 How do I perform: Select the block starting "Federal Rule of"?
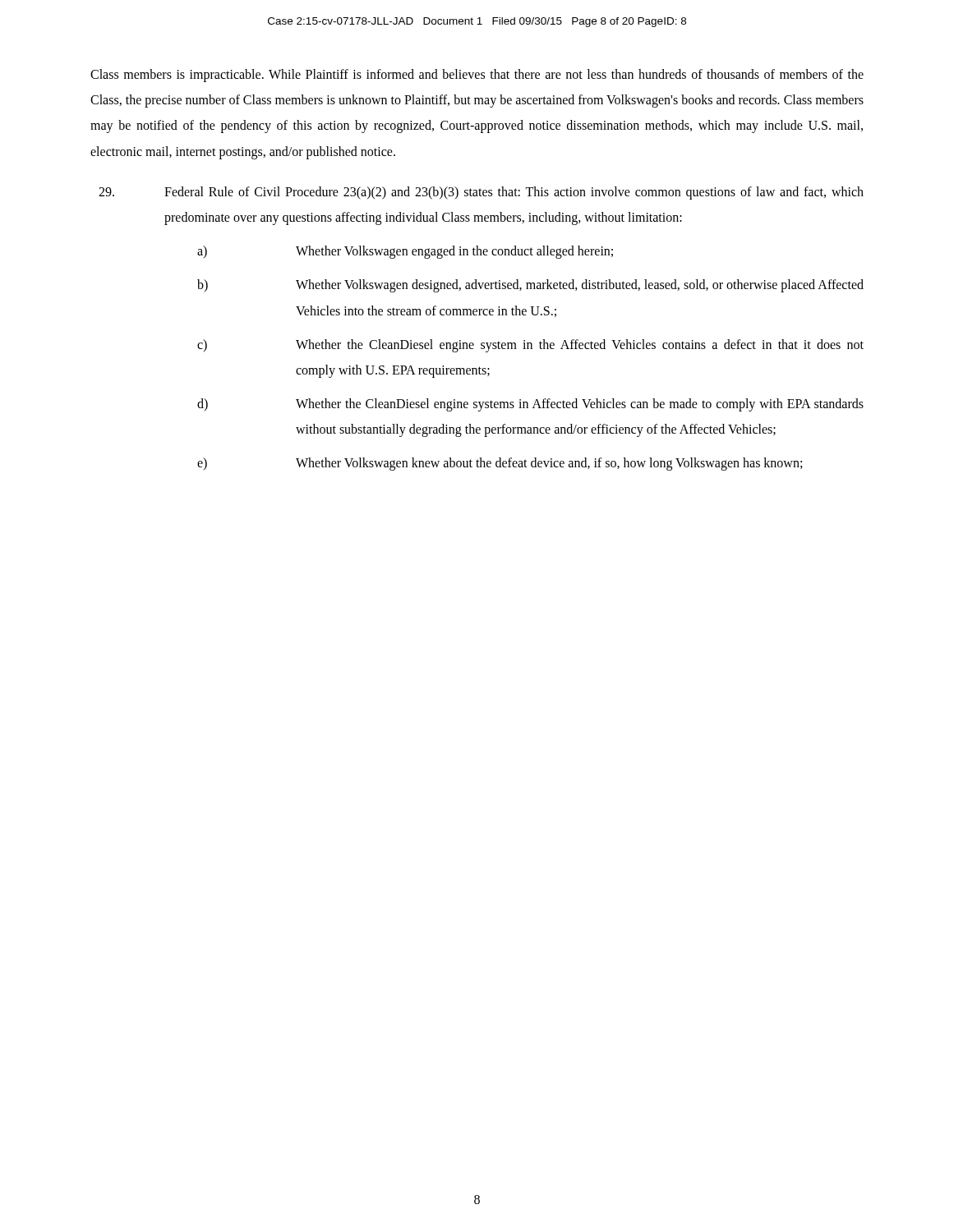click(477, 205)
